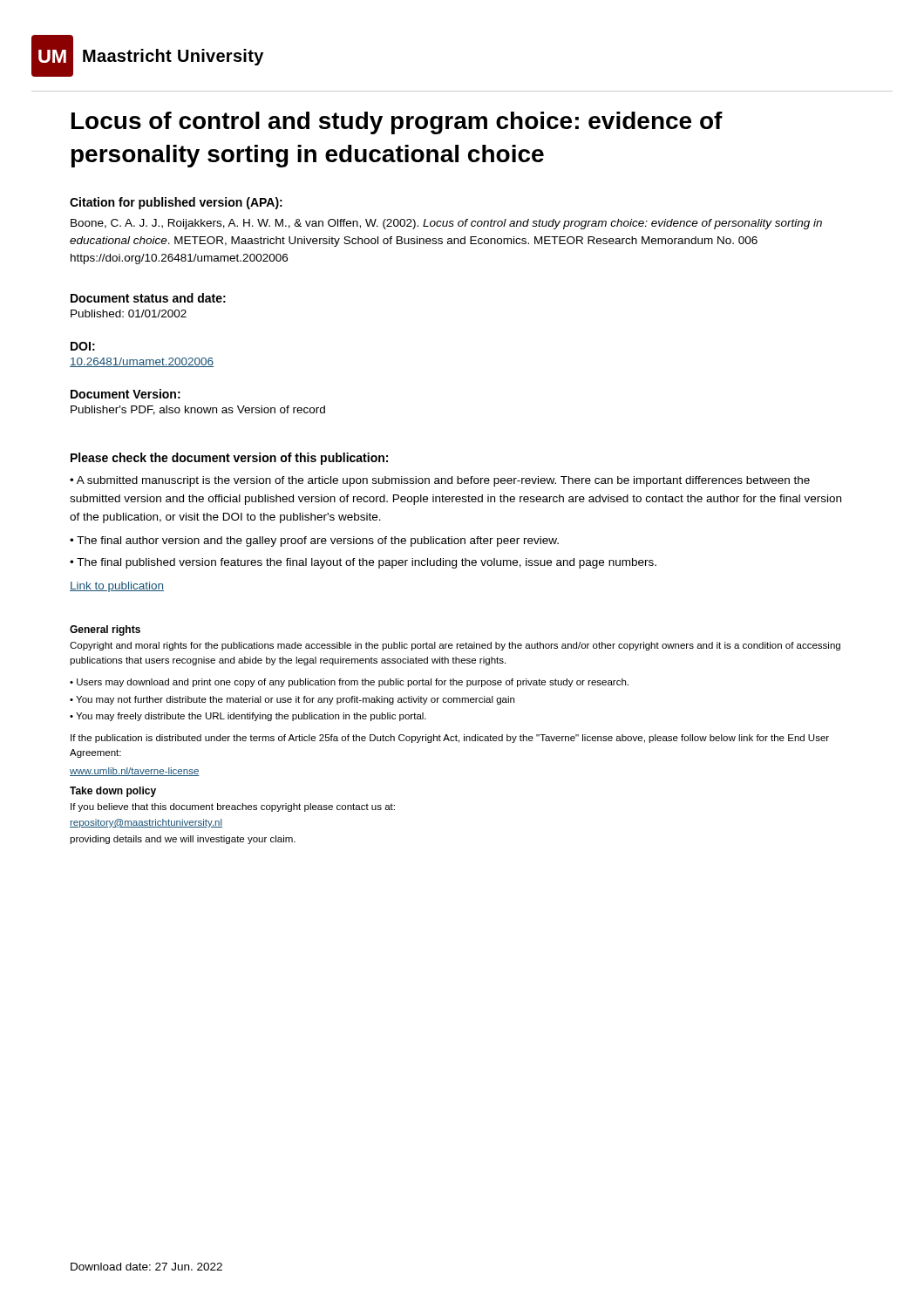Image resolution: width=924 pixels, height=1308 pixels.
Task: Click on the element starting "General rights"
Action: [x=105, y=630]
